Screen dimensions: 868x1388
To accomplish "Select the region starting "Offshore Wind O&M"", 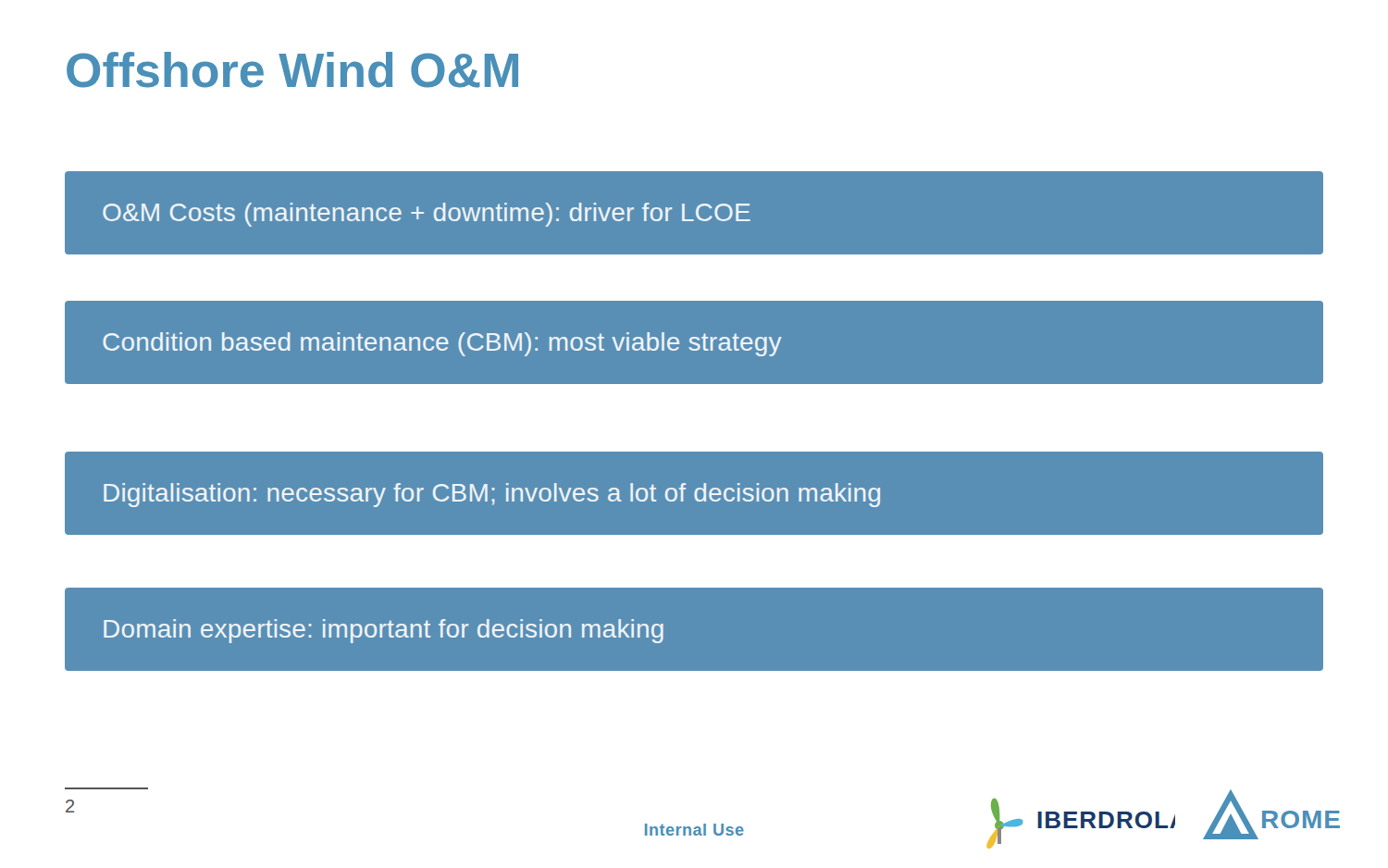I will point(293,71).
